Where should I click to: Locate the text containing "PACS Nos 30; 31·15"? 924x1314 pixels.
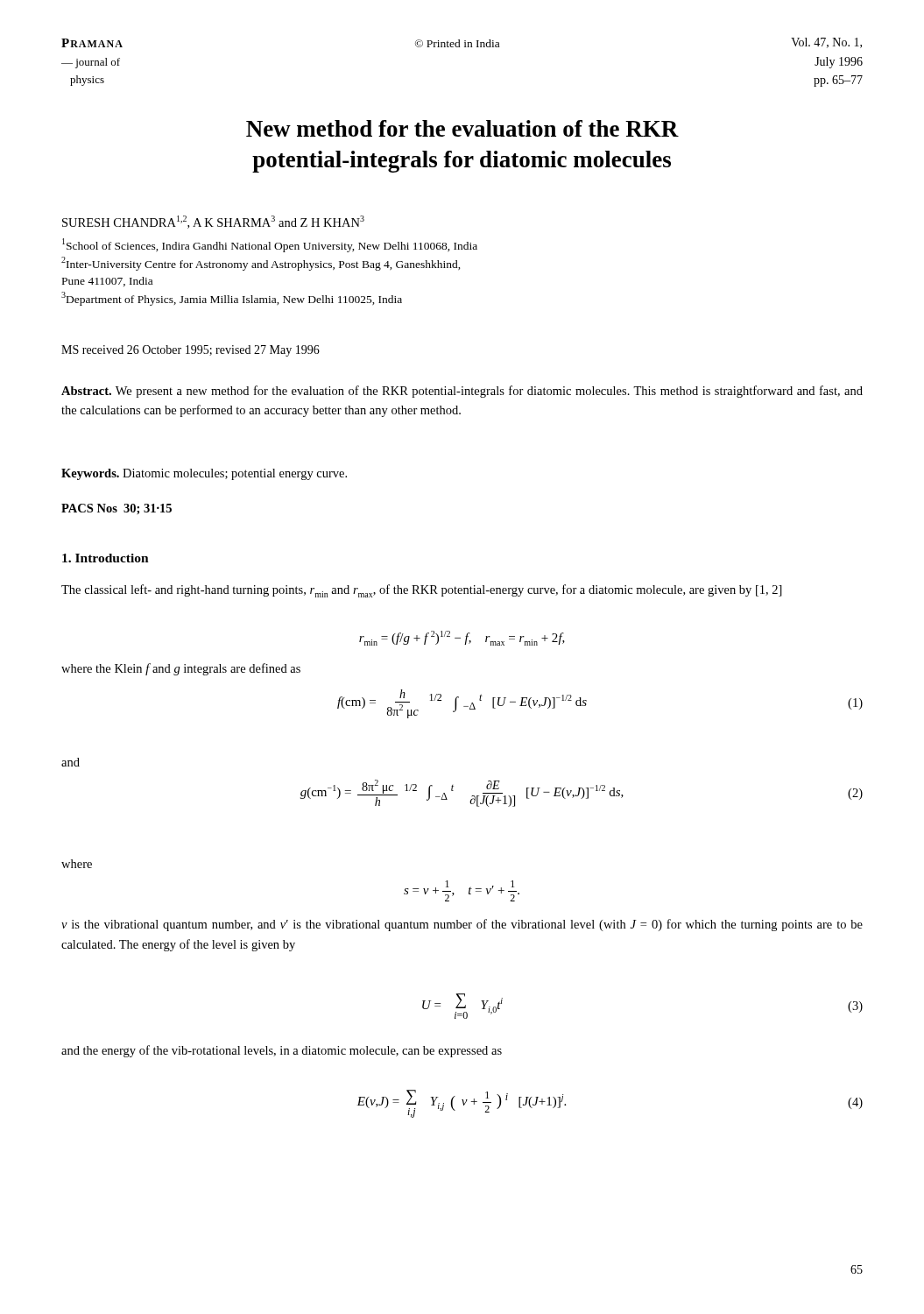[x=117, y=508]
